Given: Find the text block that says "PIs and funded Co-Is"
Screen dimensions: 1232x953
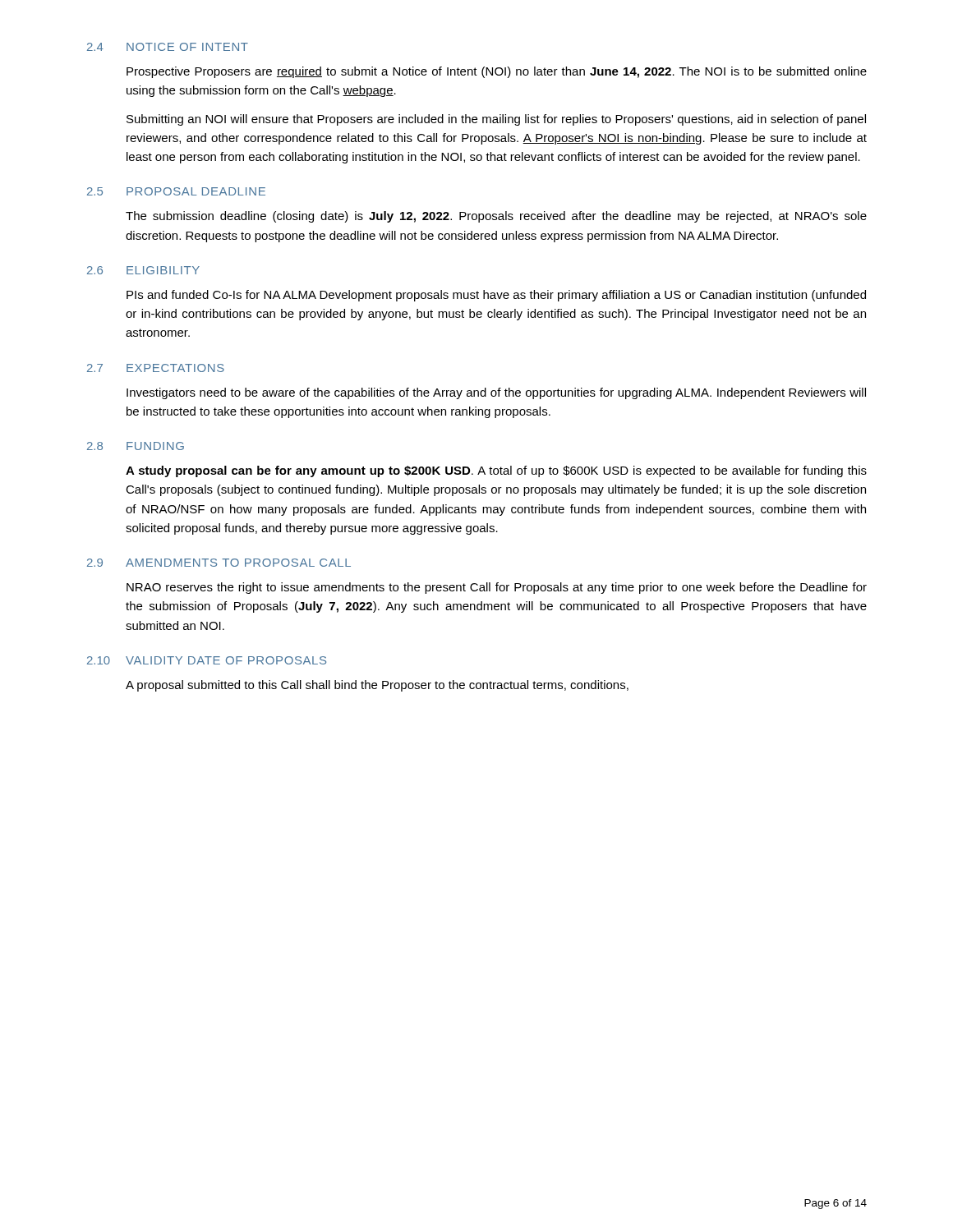Looking at the screenshot, I should [x=496, y=313].
